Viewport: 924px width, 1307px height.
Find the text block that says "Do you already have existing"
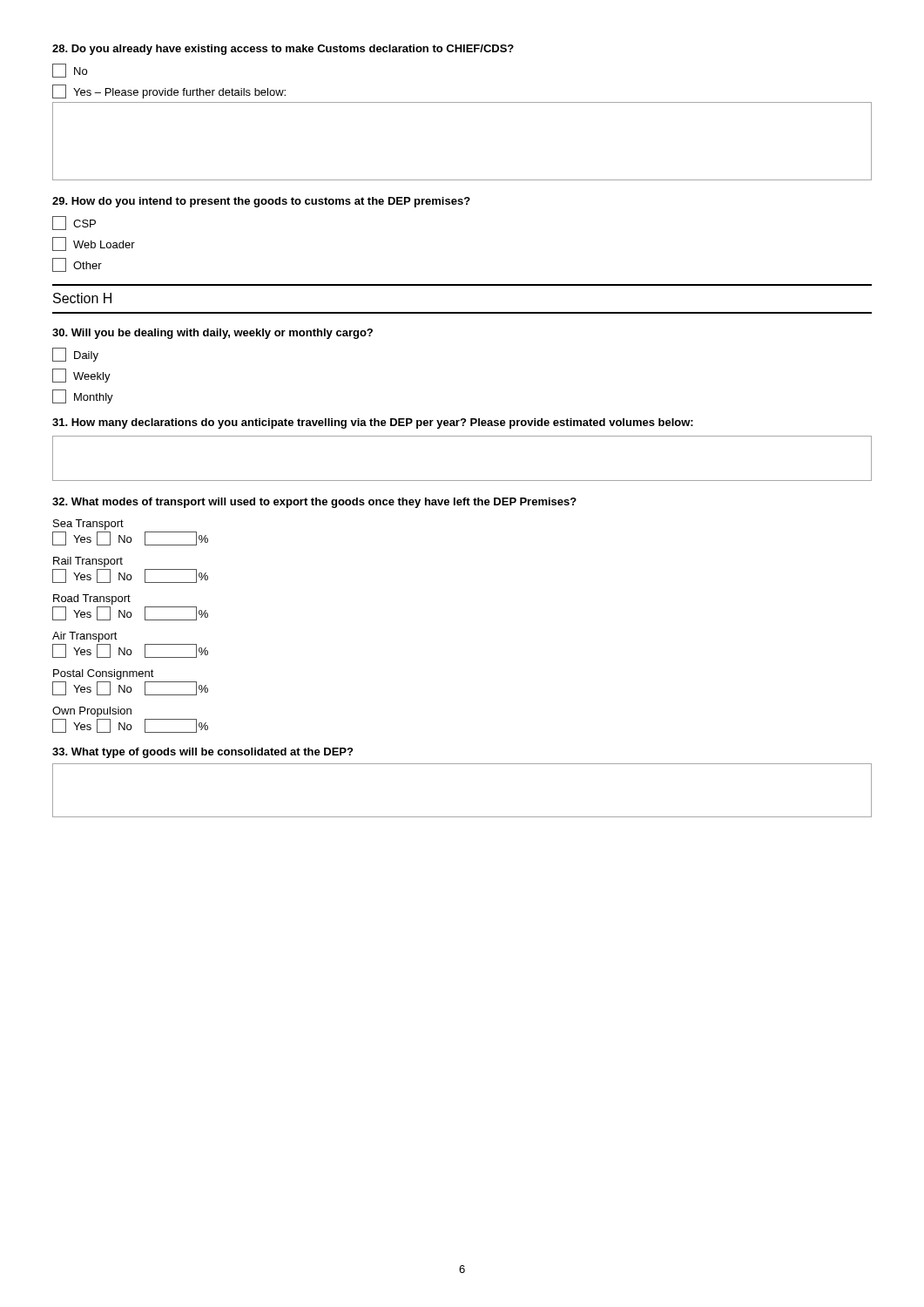point(283,48)
